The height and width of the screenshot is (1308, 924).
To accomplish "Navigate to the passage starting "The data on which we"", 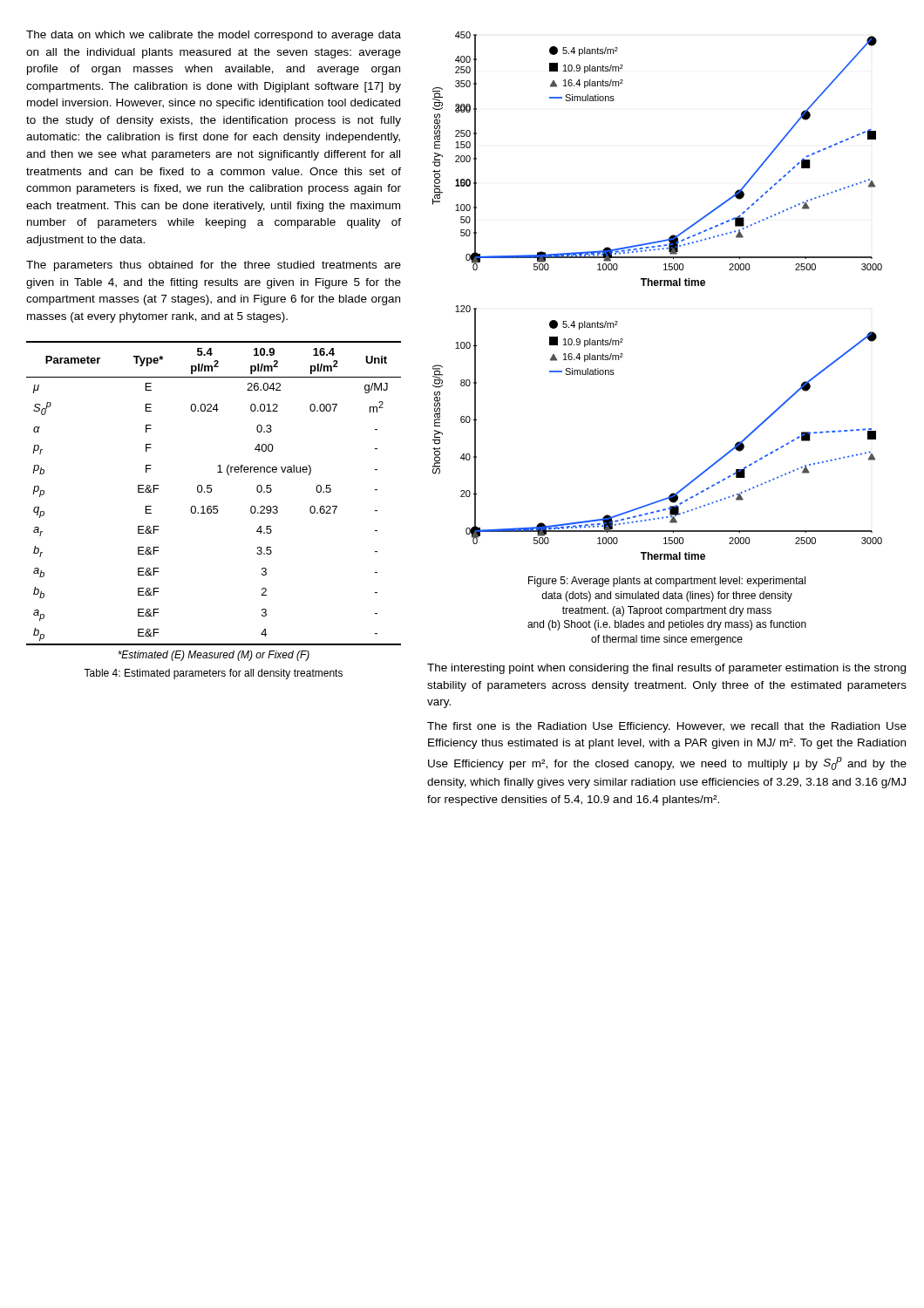I will tap(214, 137).
